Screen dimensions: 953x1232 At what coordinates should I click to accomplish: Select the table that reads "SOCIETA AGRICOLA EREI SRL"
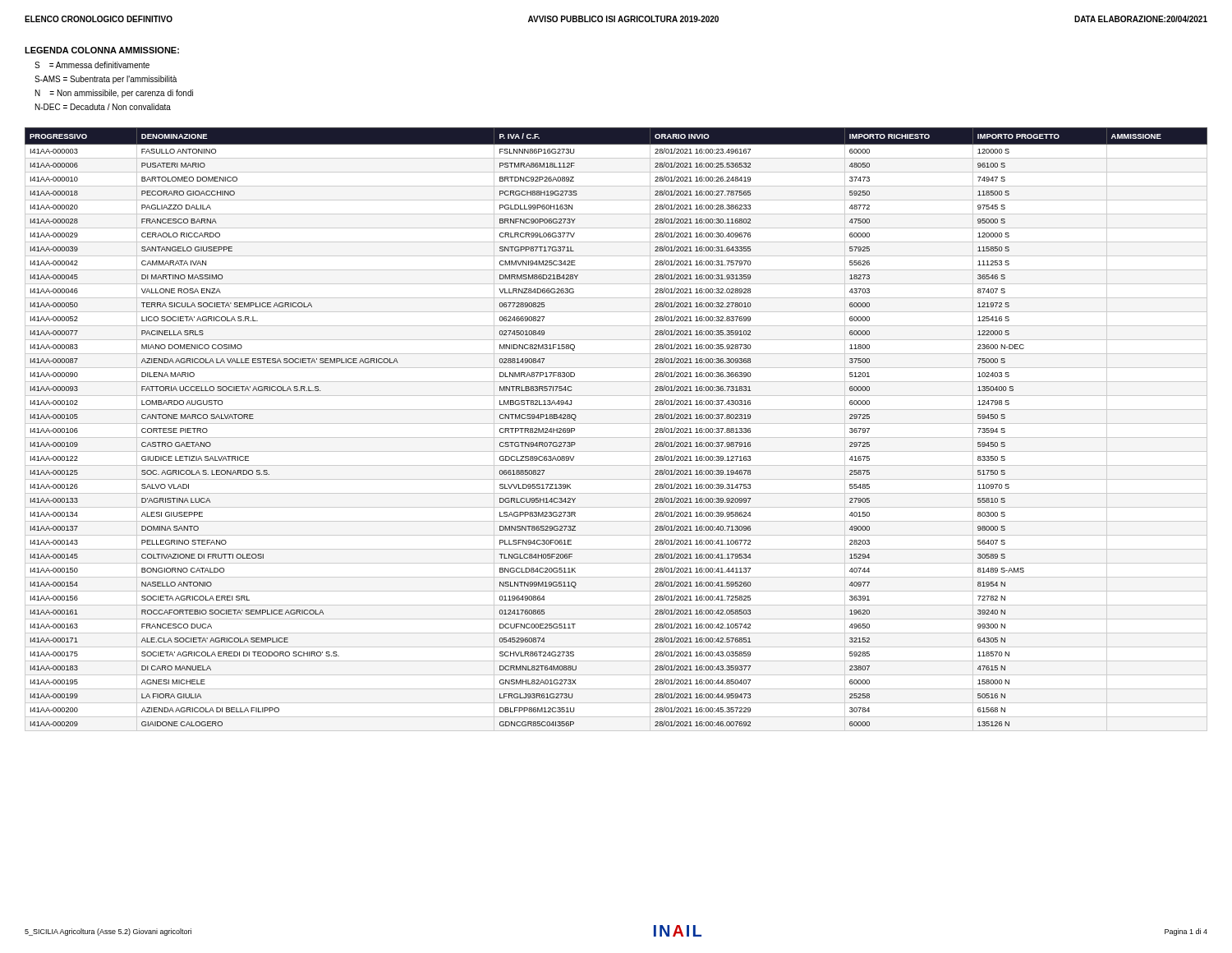616,429
